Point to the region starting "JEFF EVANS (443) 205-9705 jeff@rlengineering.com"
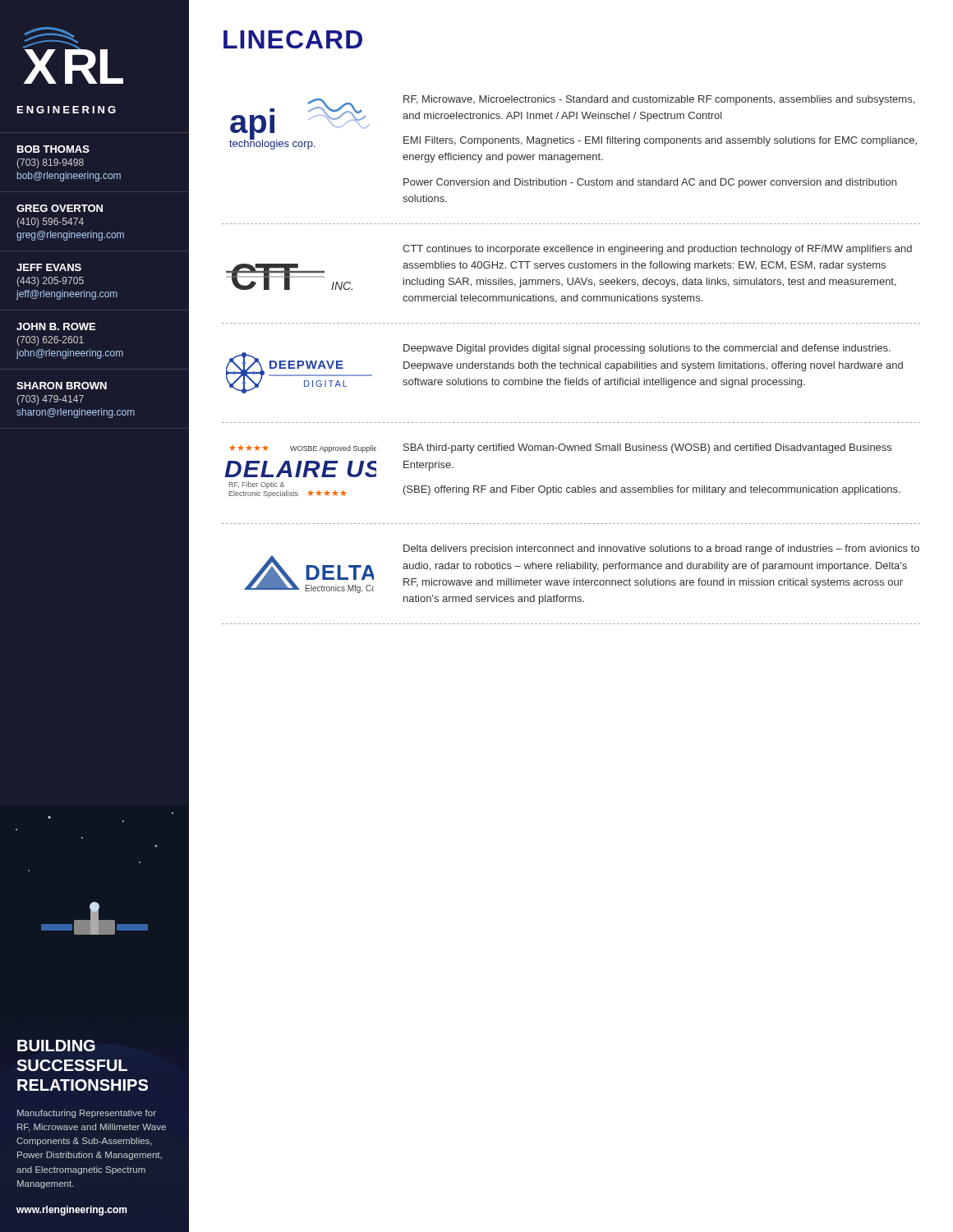The image size is (953, 1232). coord(94,280)
